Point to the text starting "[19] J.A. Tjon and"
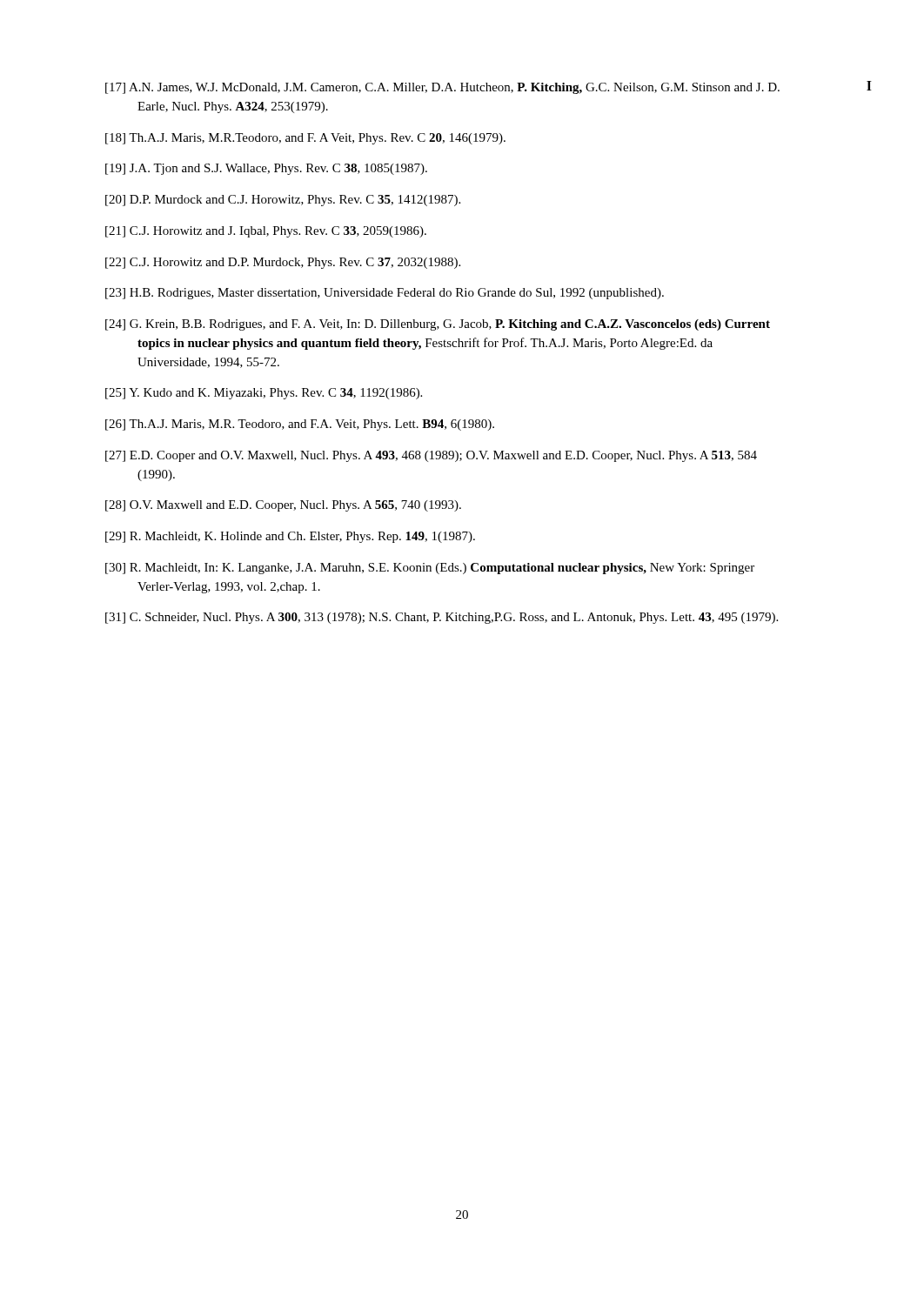 click(x=266, y=168)
